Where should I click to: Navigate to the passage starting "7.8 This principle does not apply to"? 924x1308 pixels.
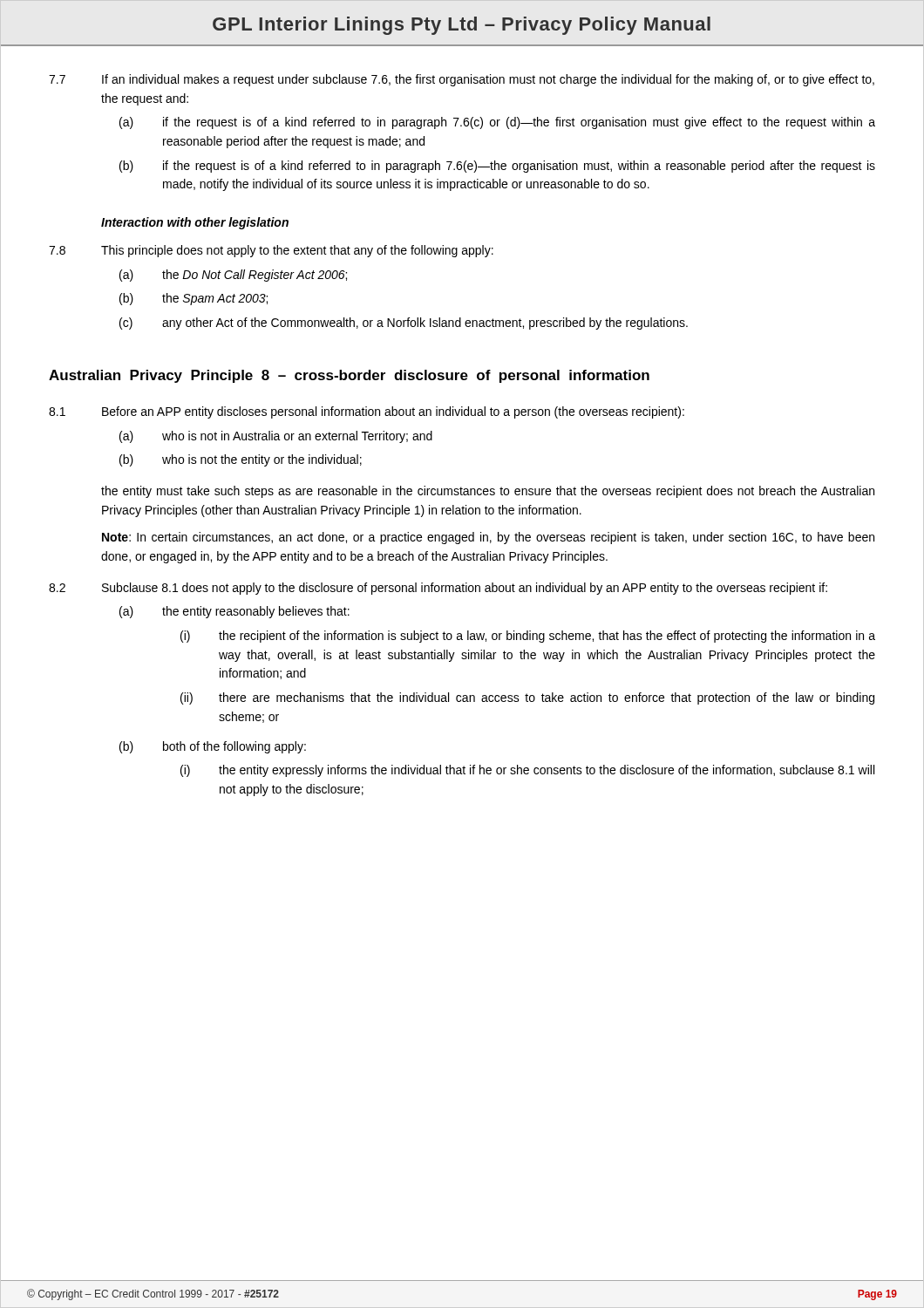tap(271, 251)
